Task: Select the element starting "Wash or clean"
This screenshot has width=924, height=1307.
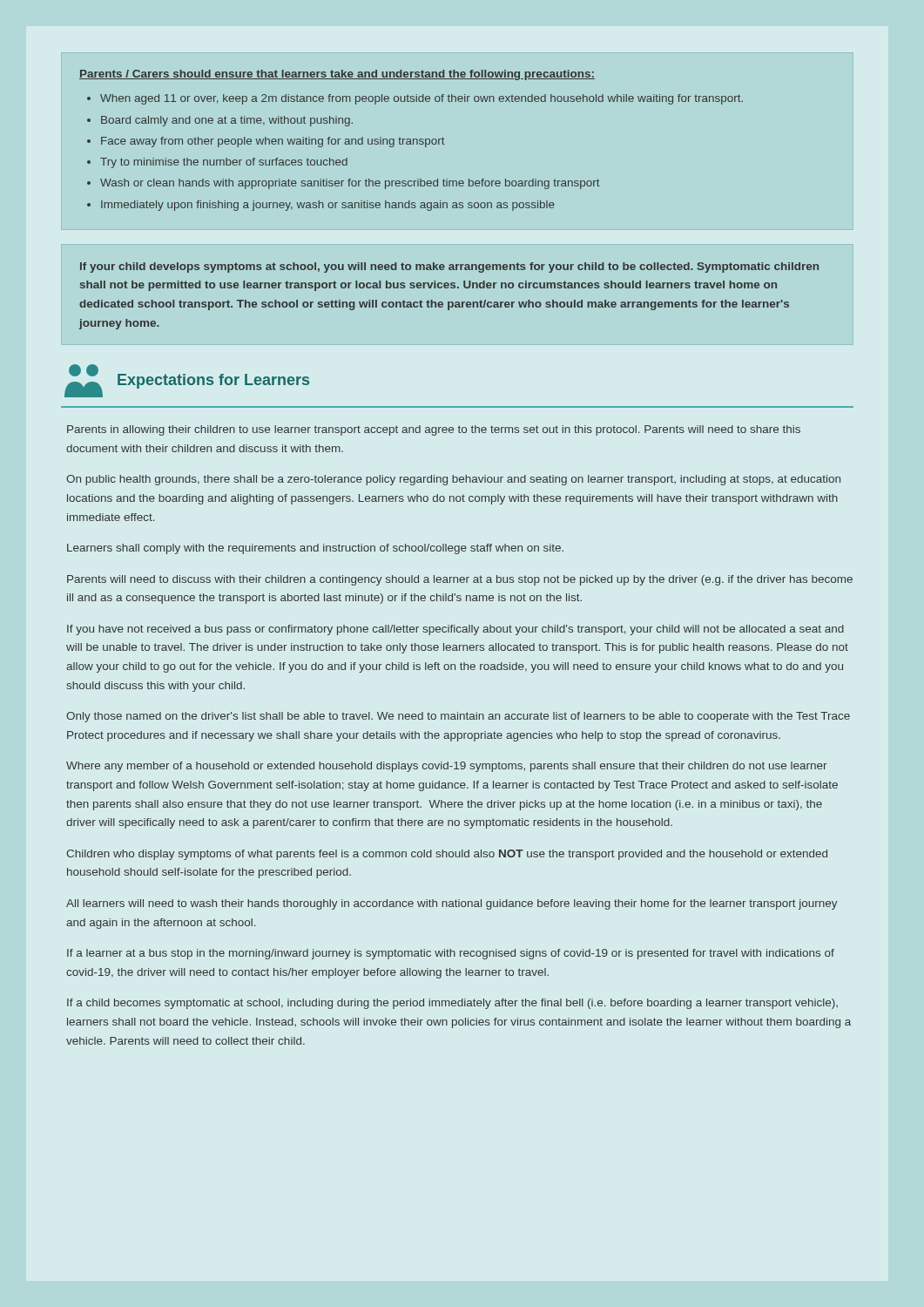Action: [x=350, y=183]
